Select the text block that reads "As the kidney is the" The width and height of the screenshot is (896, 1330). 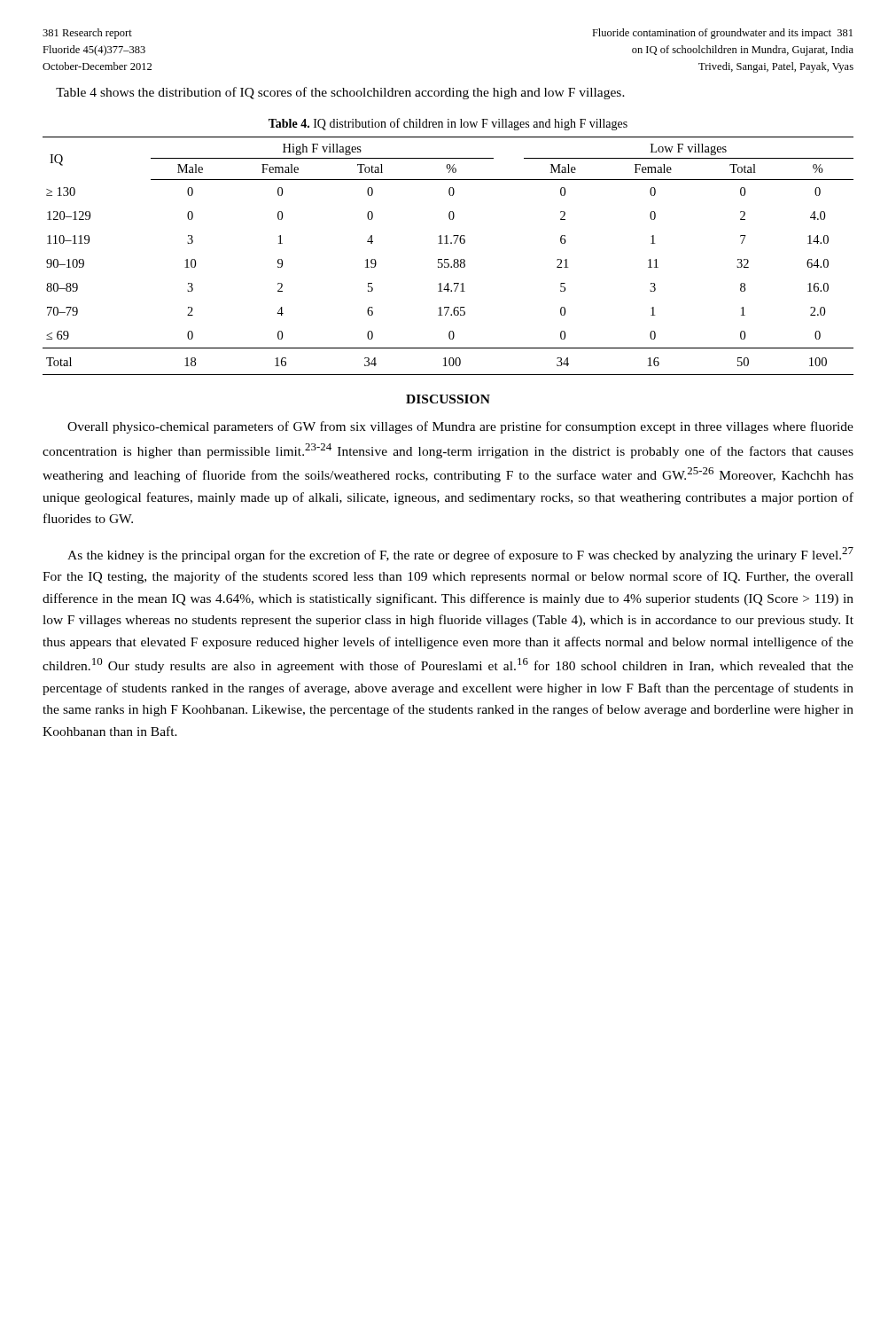pos(448,641)
